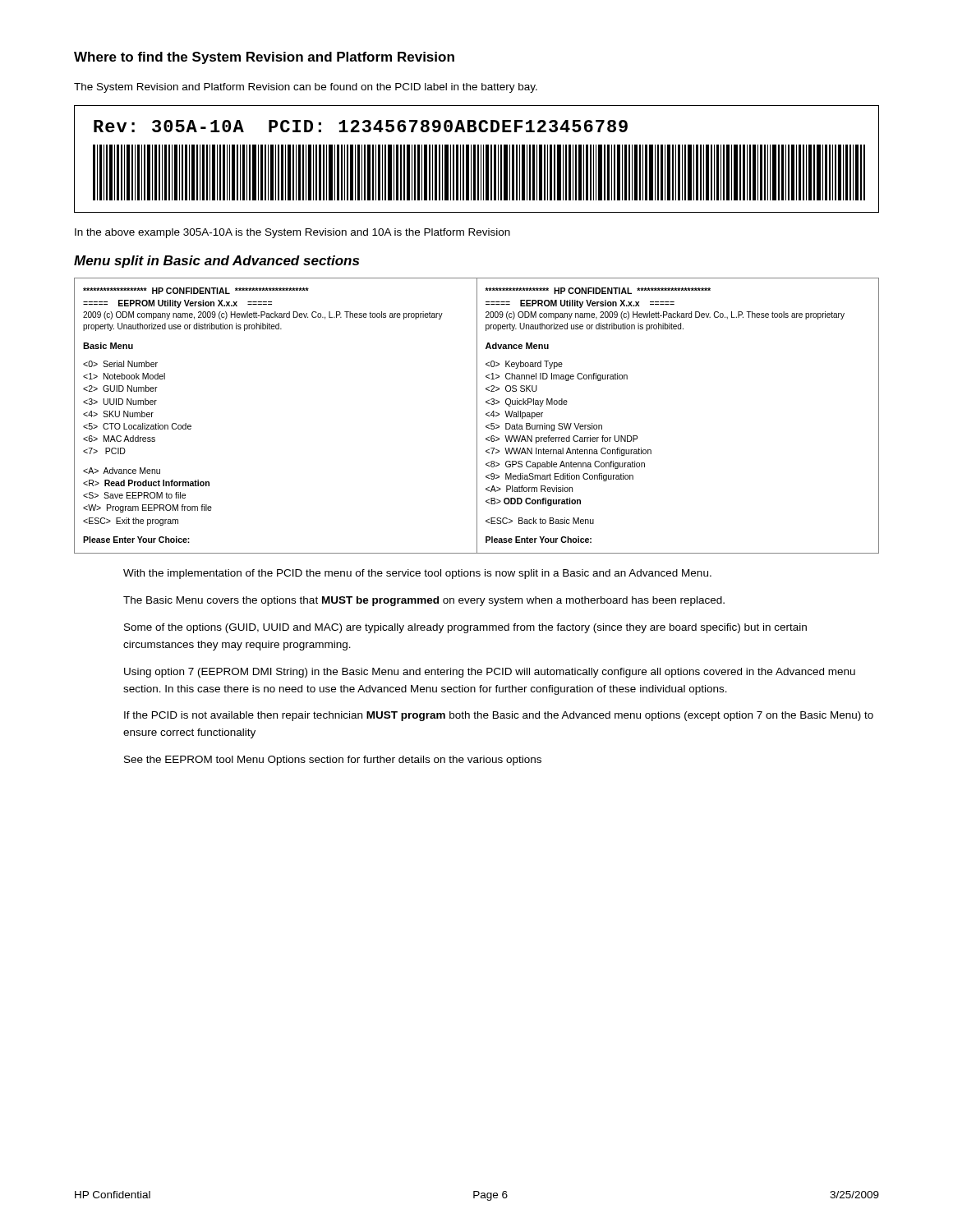Locate the block of text that opens with "The System Revision and"

[306, 87]
